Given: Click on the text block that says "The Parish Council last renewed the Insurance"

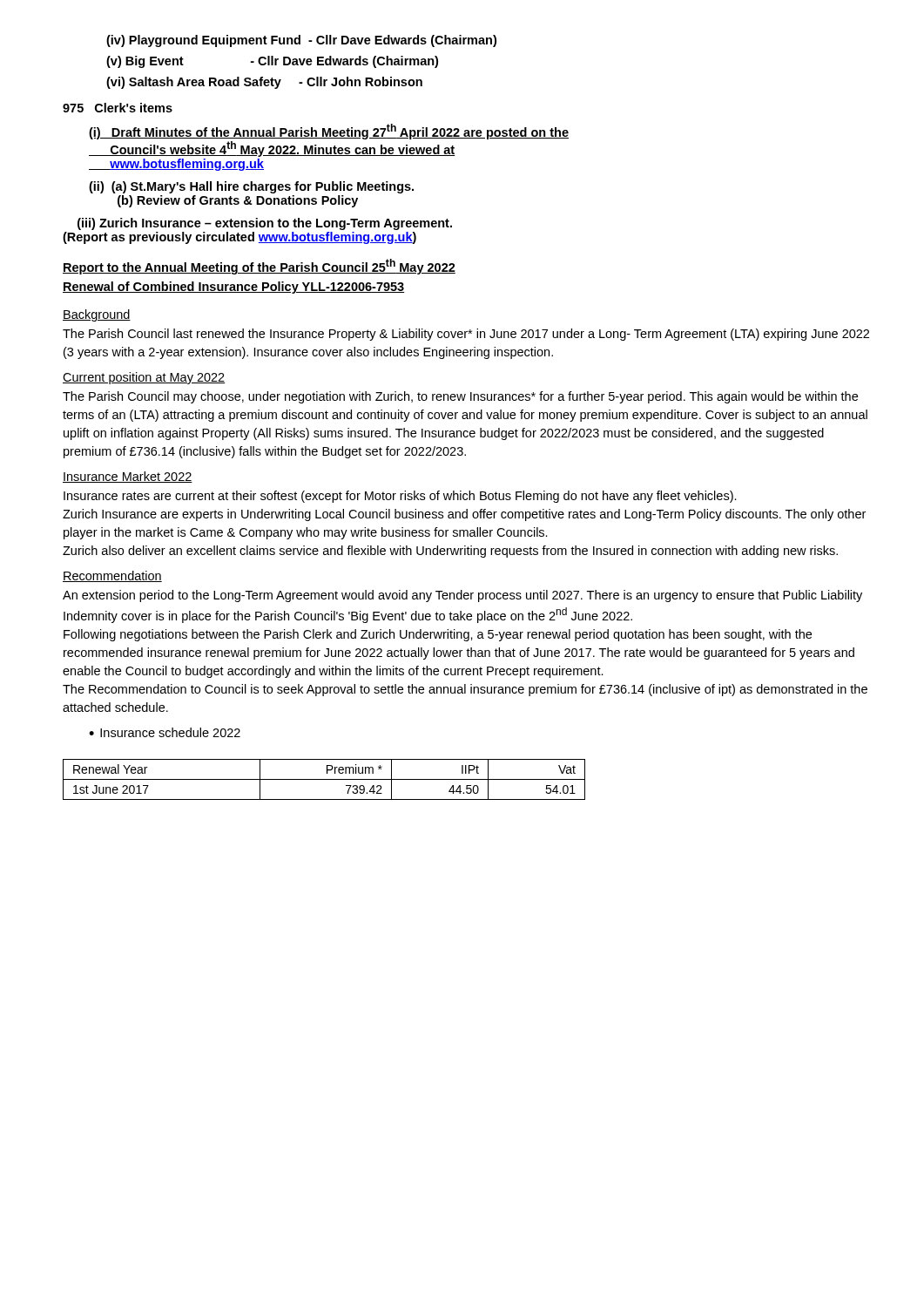Looking at the screenshot, I should pyautogui.click(x=466, y=343).
